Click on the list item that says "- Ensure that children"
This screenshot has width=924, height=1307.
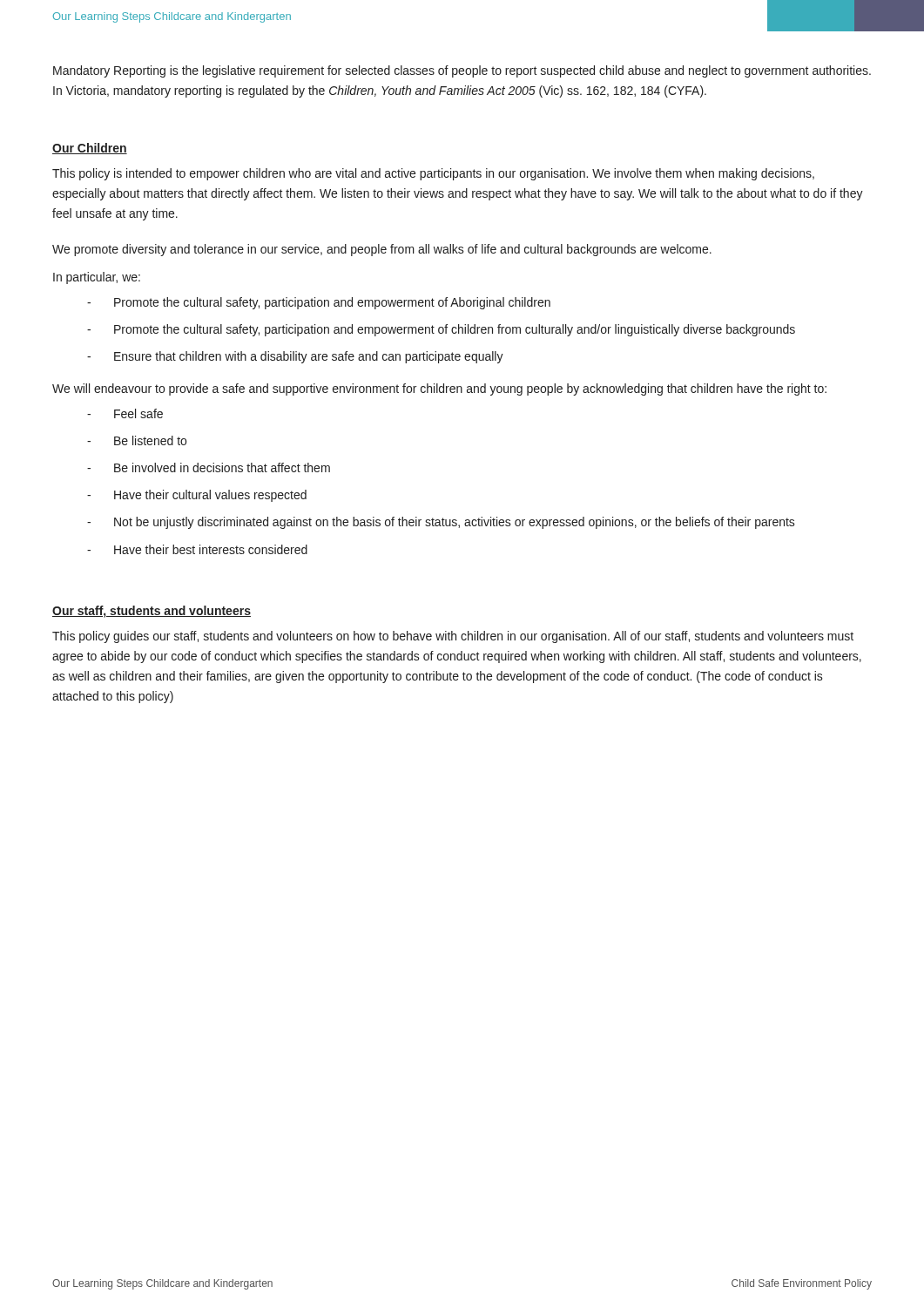click(x=462, y=357)
